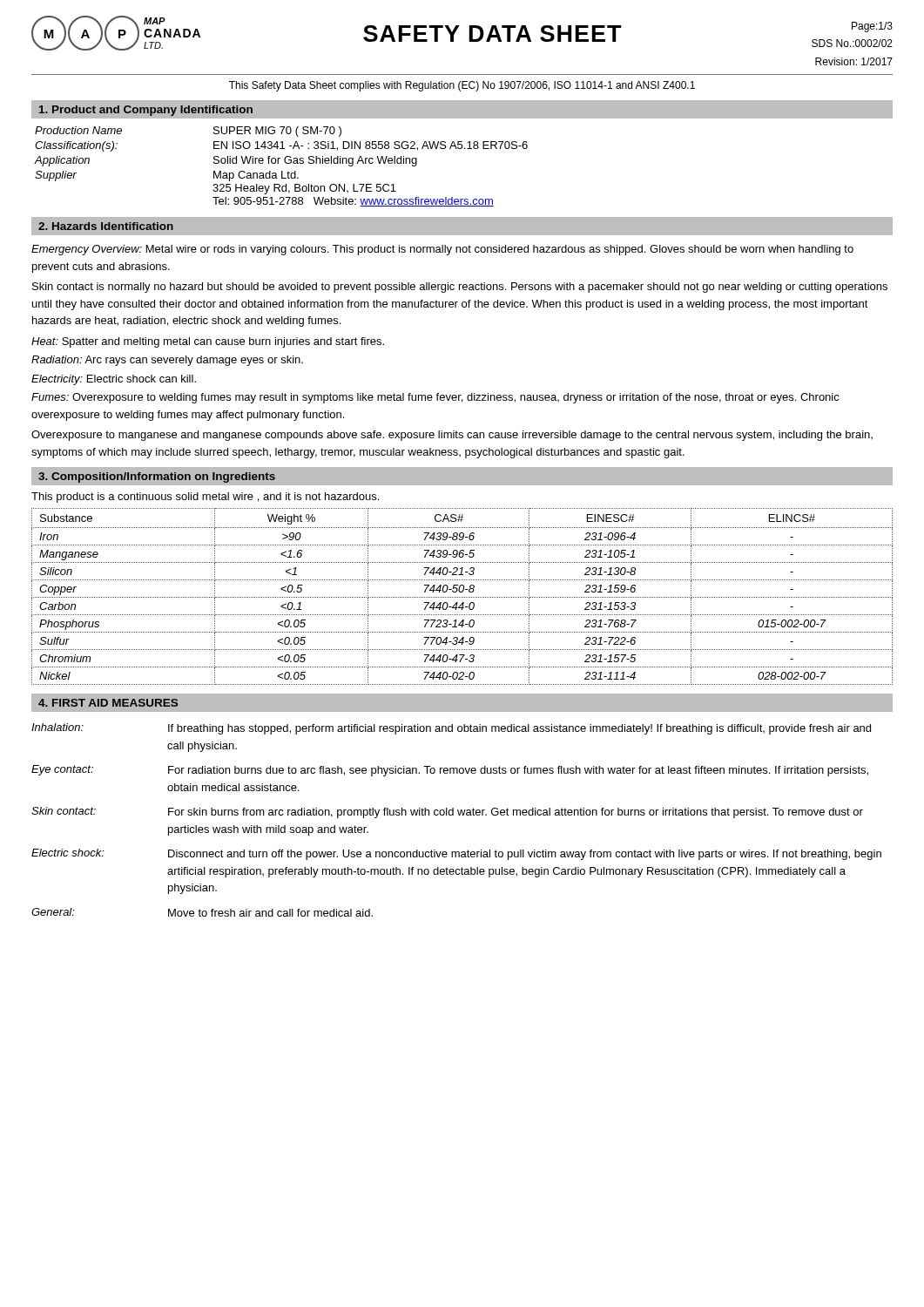The image size is (924, 1307).
Task: Locate the text "2. Hazards Identification"
Action: click(x=106, y=226)
